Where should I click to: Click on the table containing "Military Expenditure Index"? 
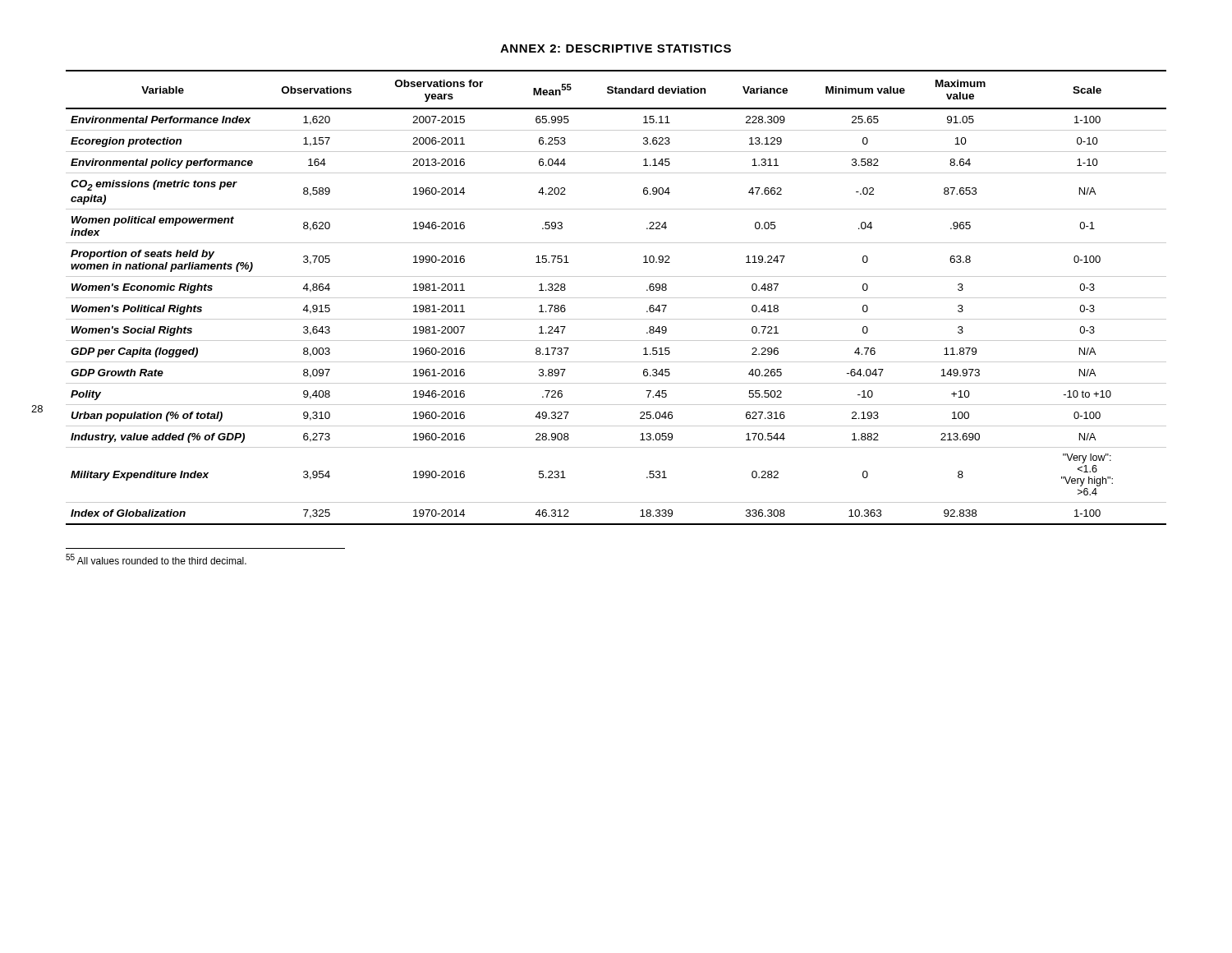(616, 297)
